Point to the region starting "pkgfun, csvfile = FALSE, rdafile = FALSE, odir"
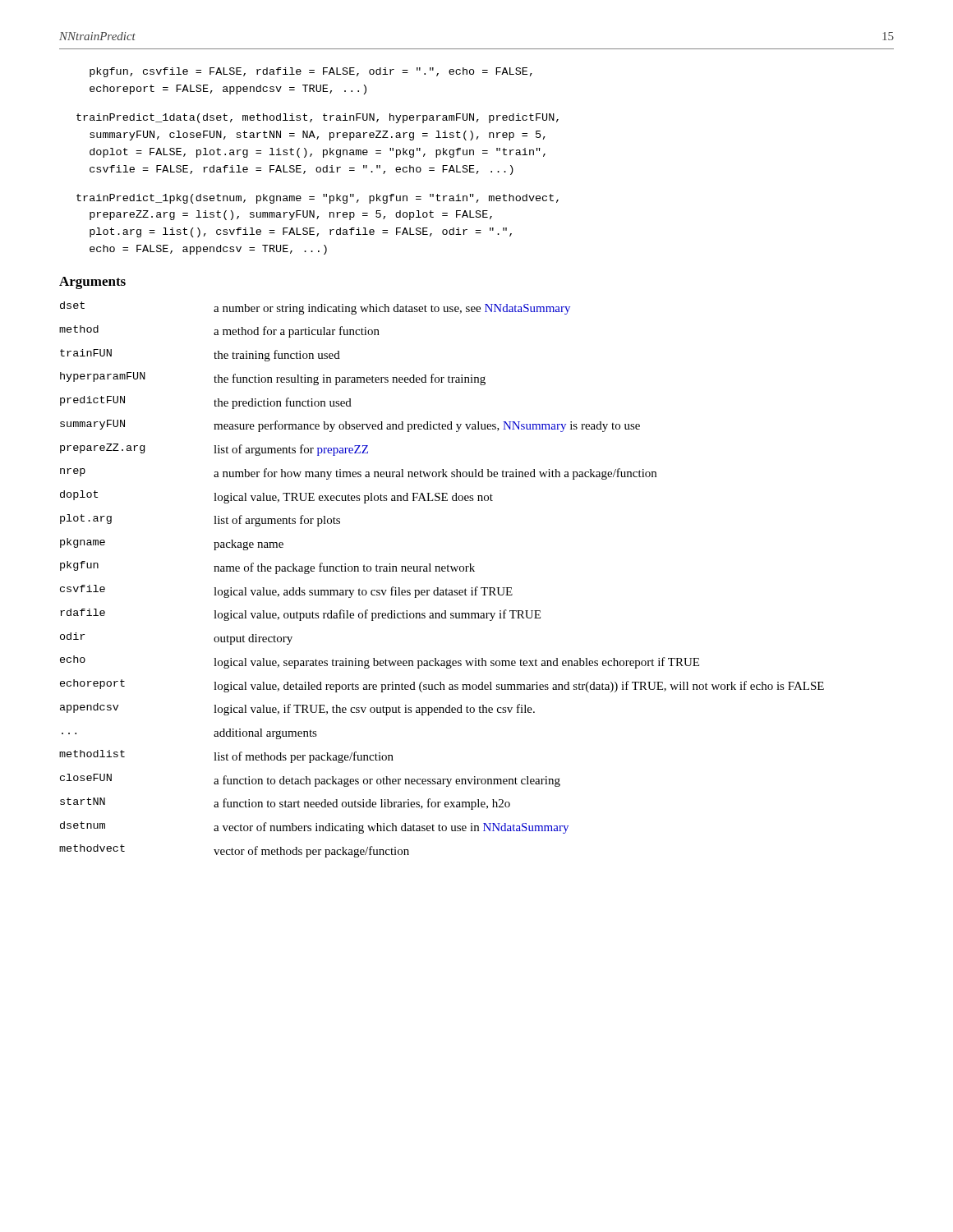The width and height of the screenshot is (953, 1232). click(485, 81)
